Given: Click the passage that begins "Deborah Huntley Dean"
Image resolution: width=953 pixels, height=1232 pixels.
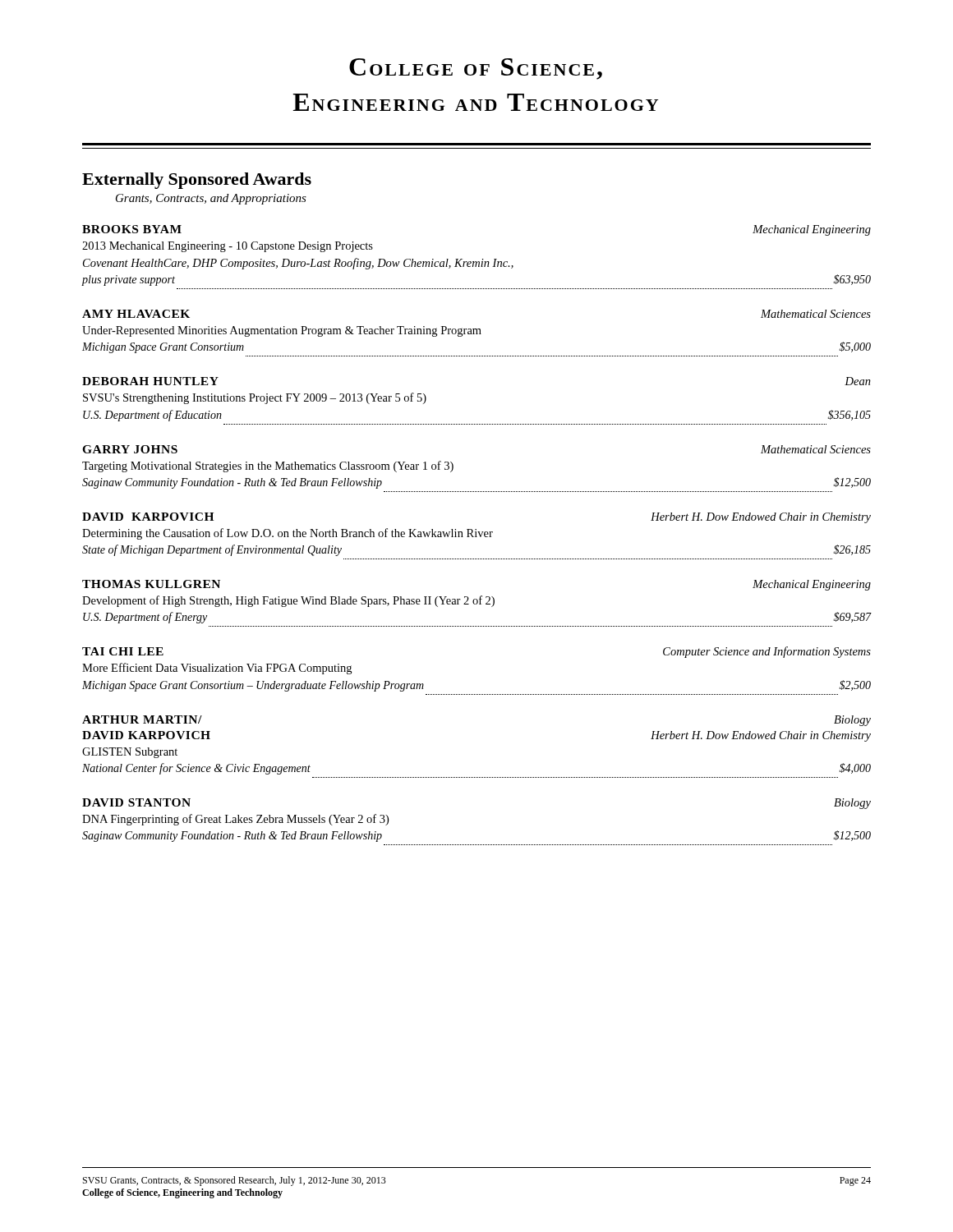Looking at the screenshot, I should (x=157, y=381).
